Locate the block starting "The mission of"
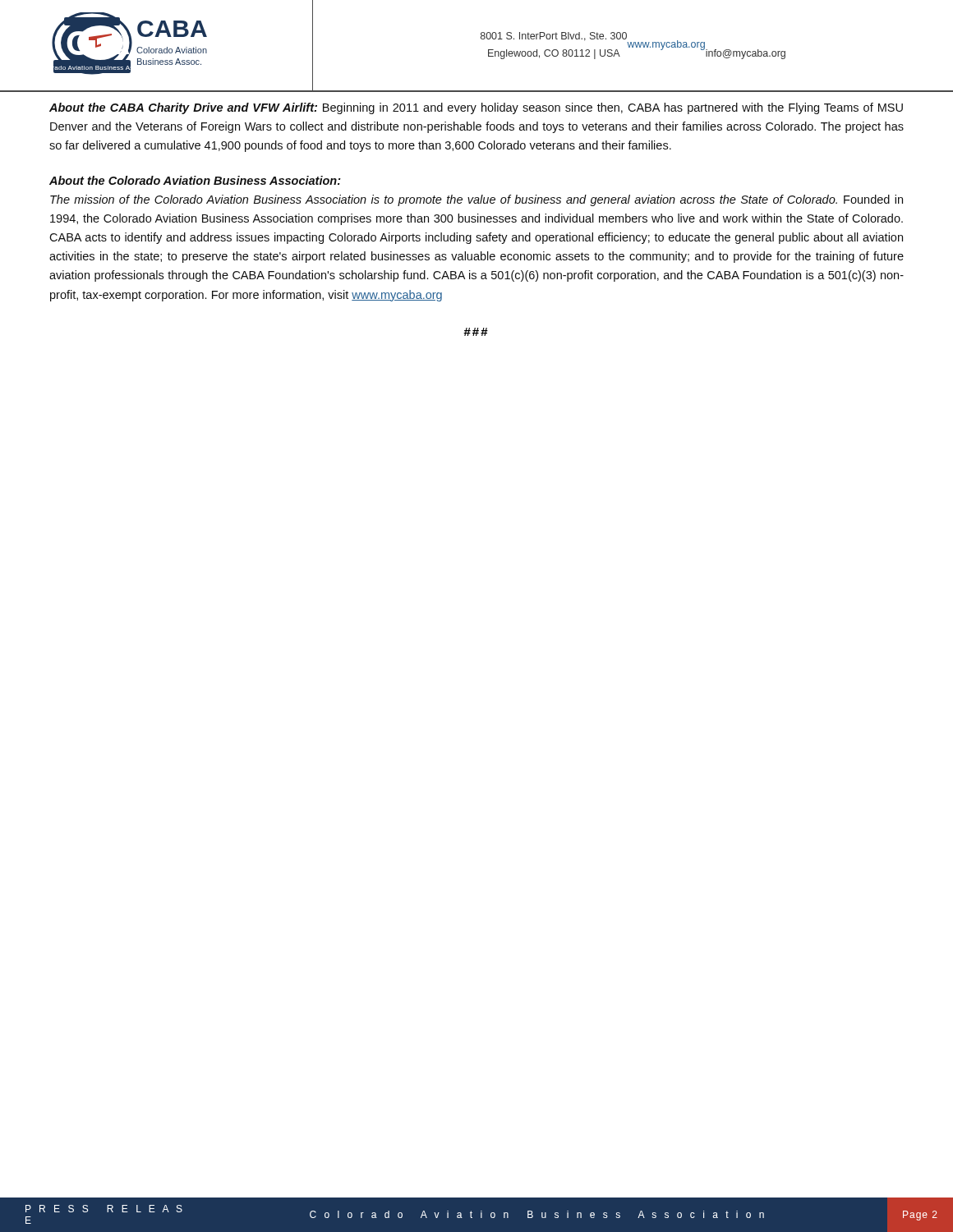Viewport: 953px width, 1232px height. pyautogui.click(x=476, y=247)
